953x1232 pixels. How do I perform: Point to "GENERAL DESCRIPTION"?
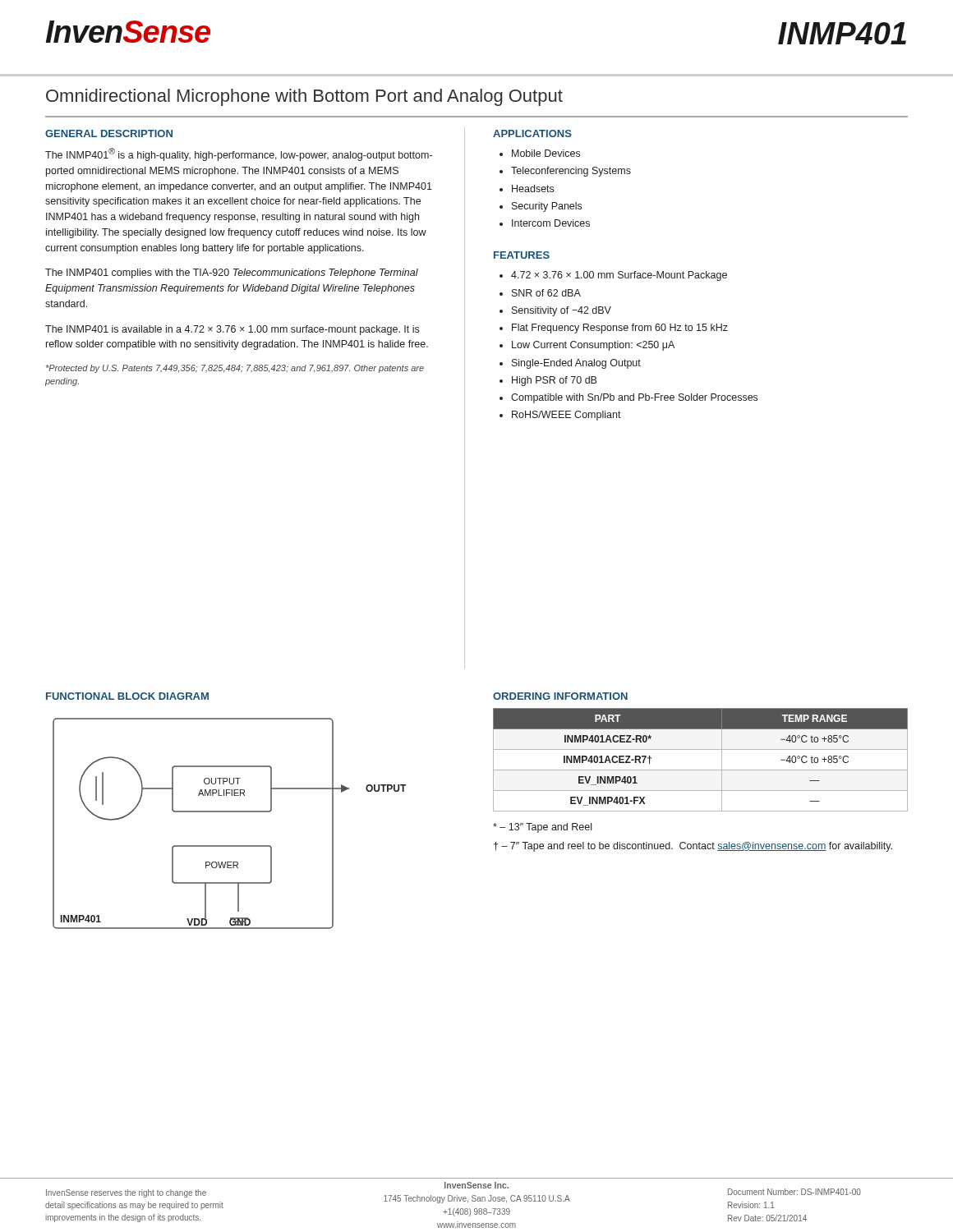[x=109, y=133]
